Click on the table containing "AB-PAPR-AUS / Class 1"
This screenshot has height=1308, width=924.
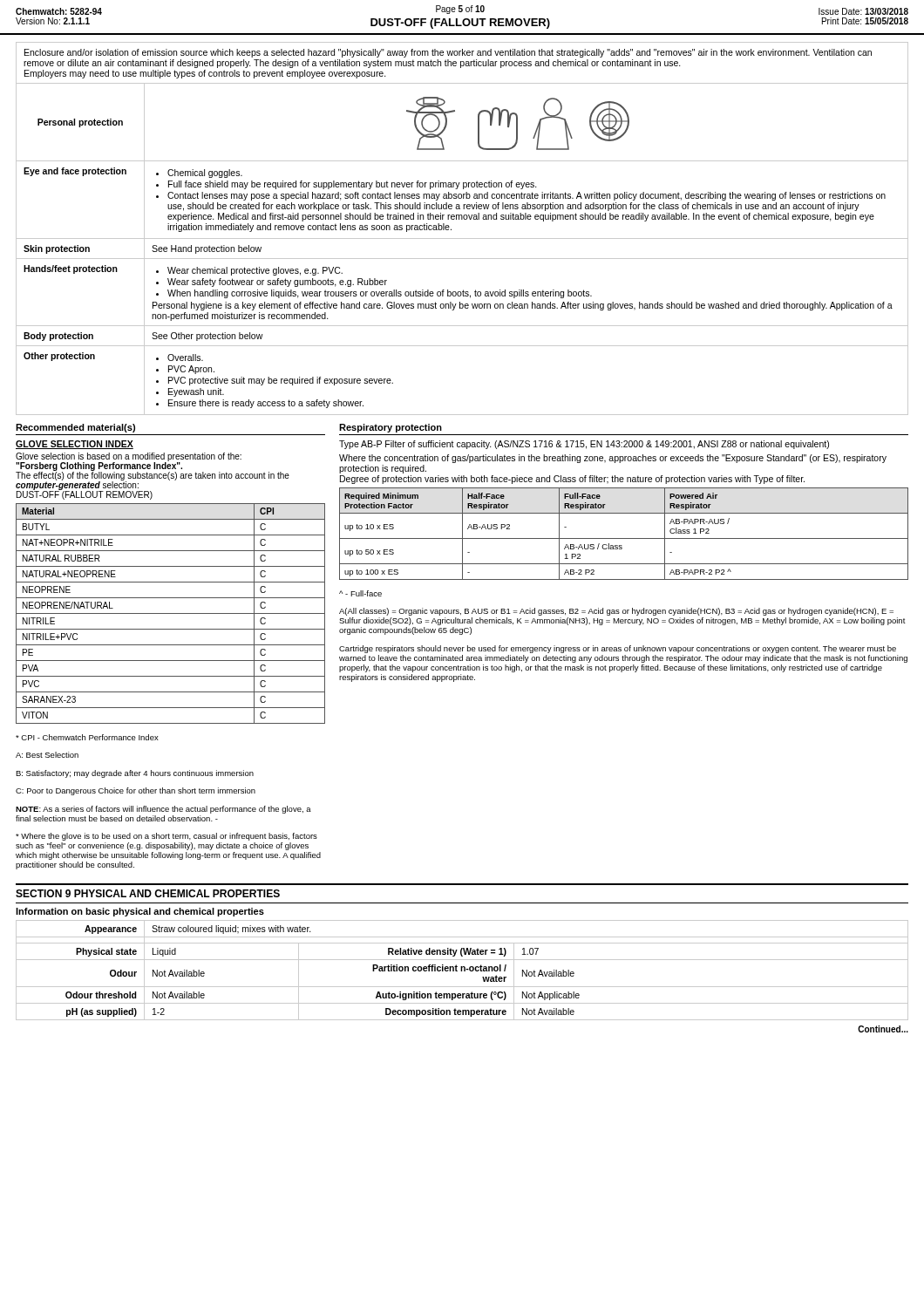click(624, 534)
